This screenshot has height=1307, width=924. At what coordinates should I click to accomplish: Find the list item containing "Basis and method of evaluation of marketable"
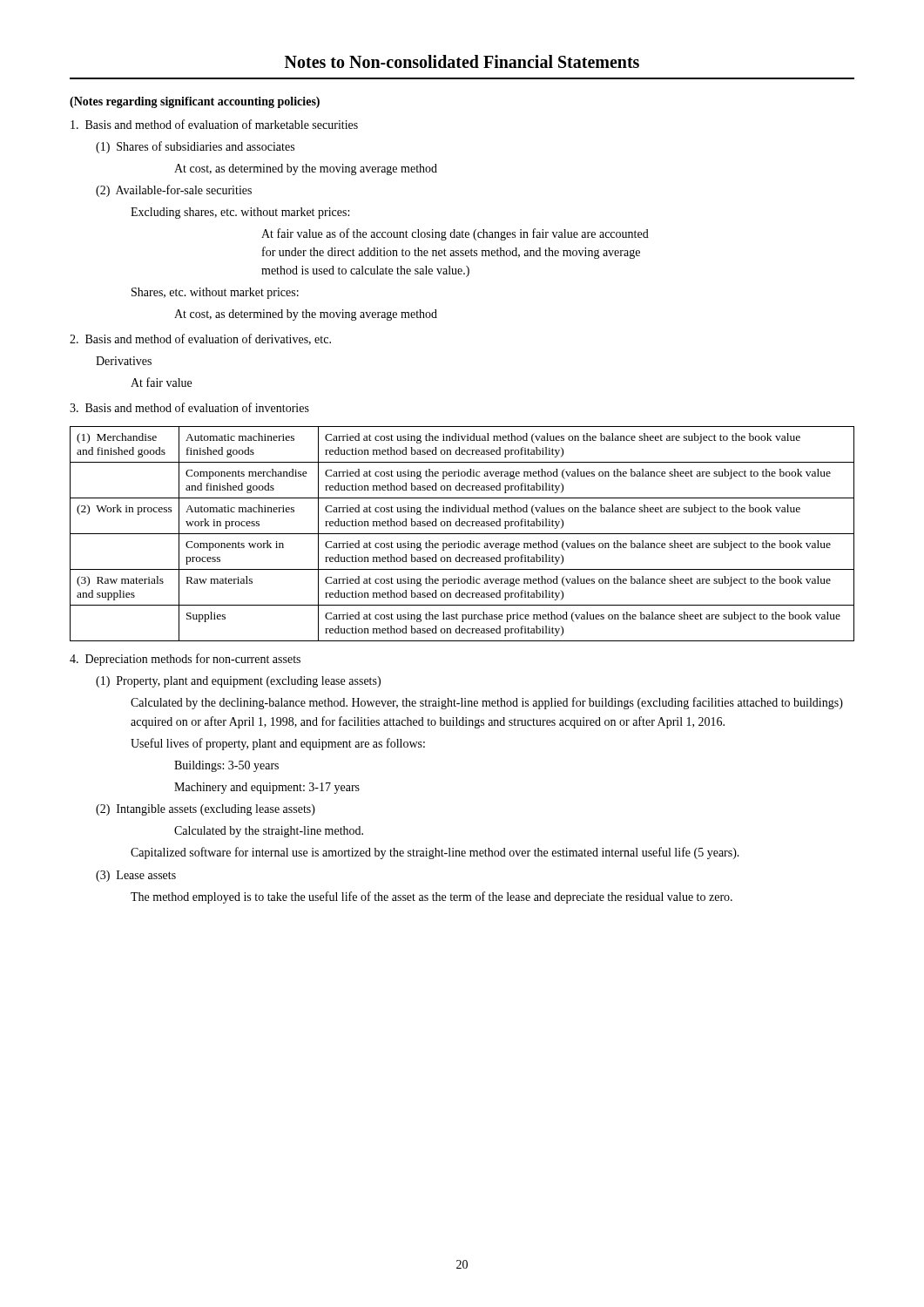tap(214, 124)
